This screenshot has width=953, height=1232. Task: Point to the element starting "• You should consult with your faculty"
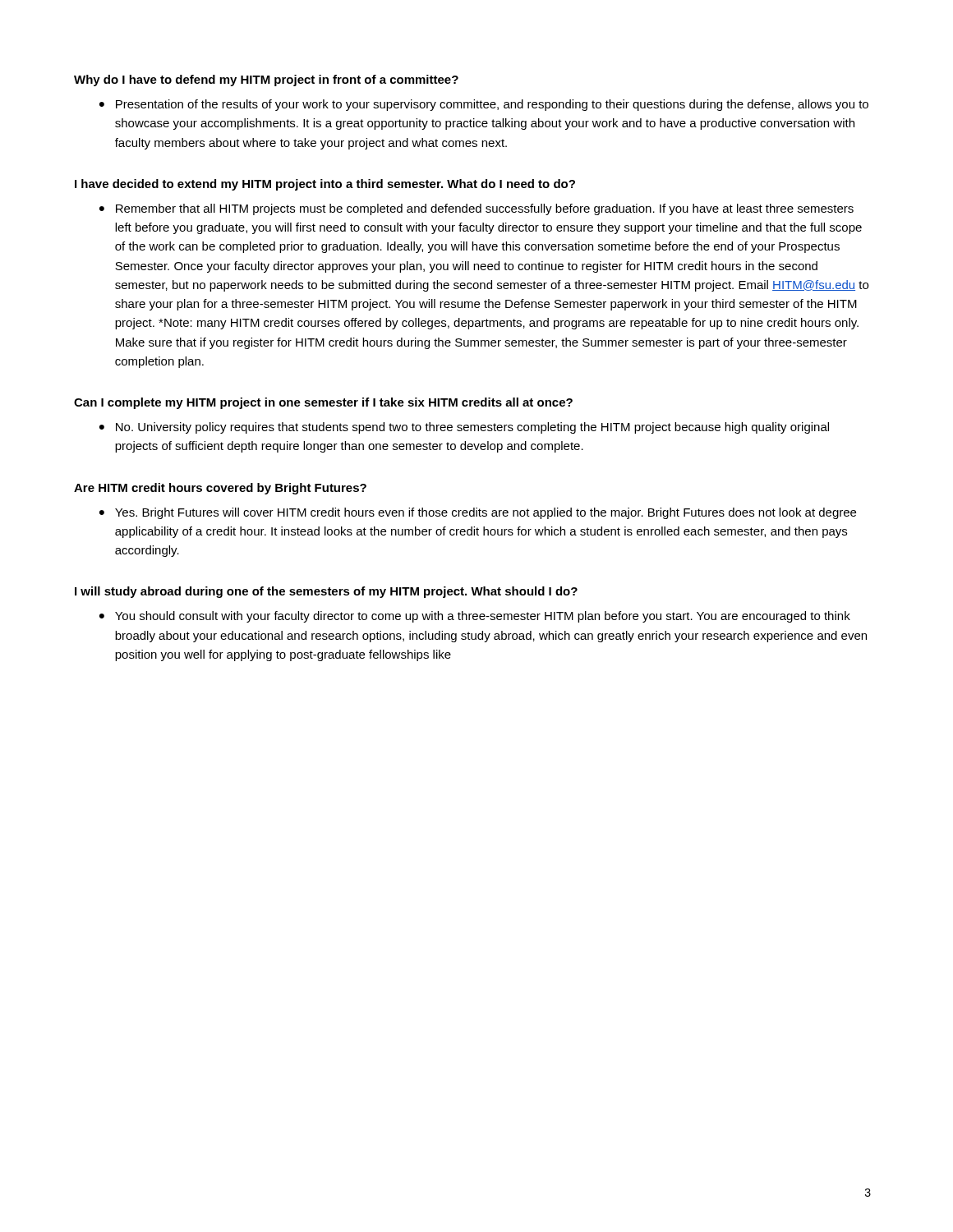485,635
